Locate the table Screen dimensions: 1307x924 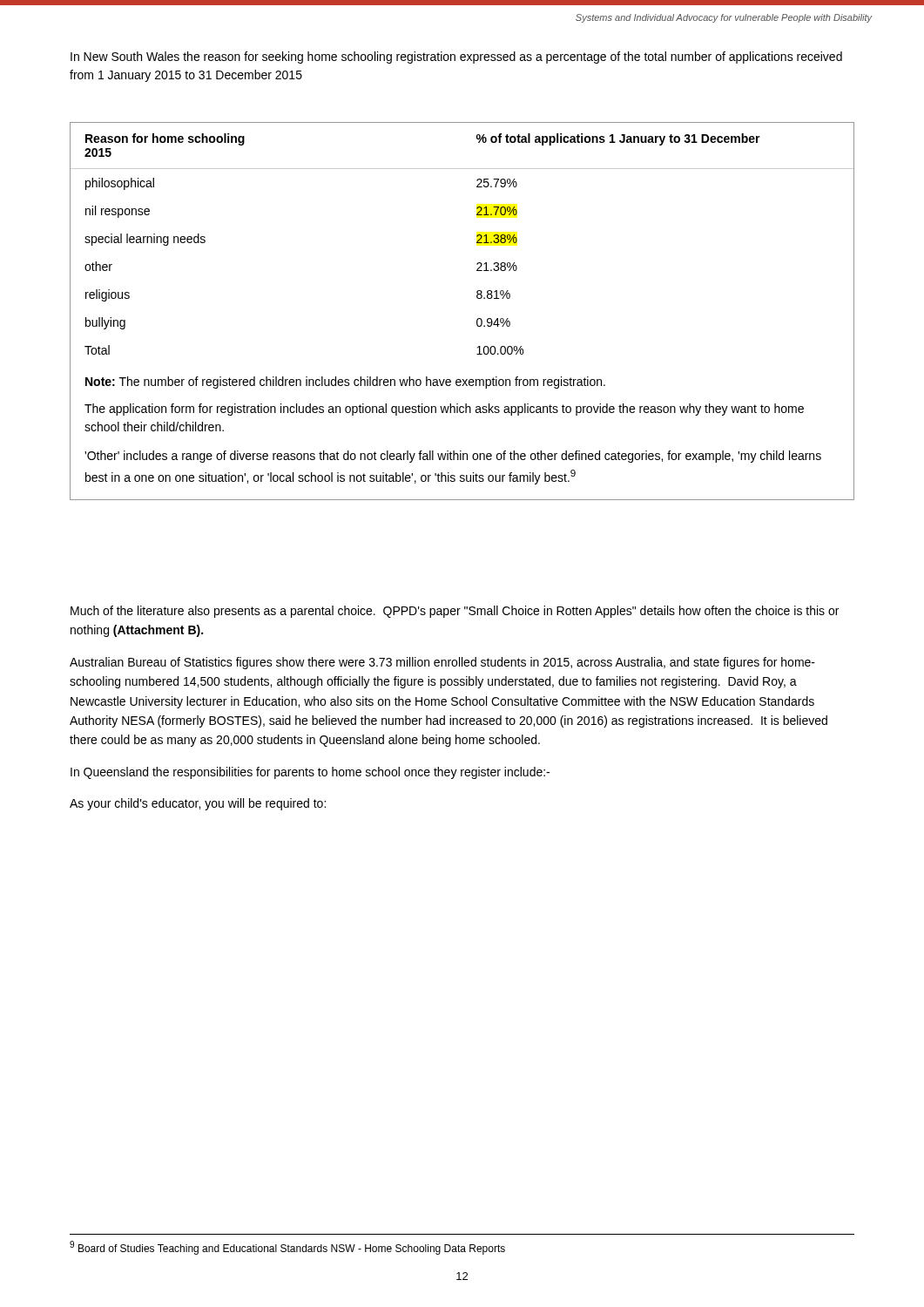click(x=462, y=311)
